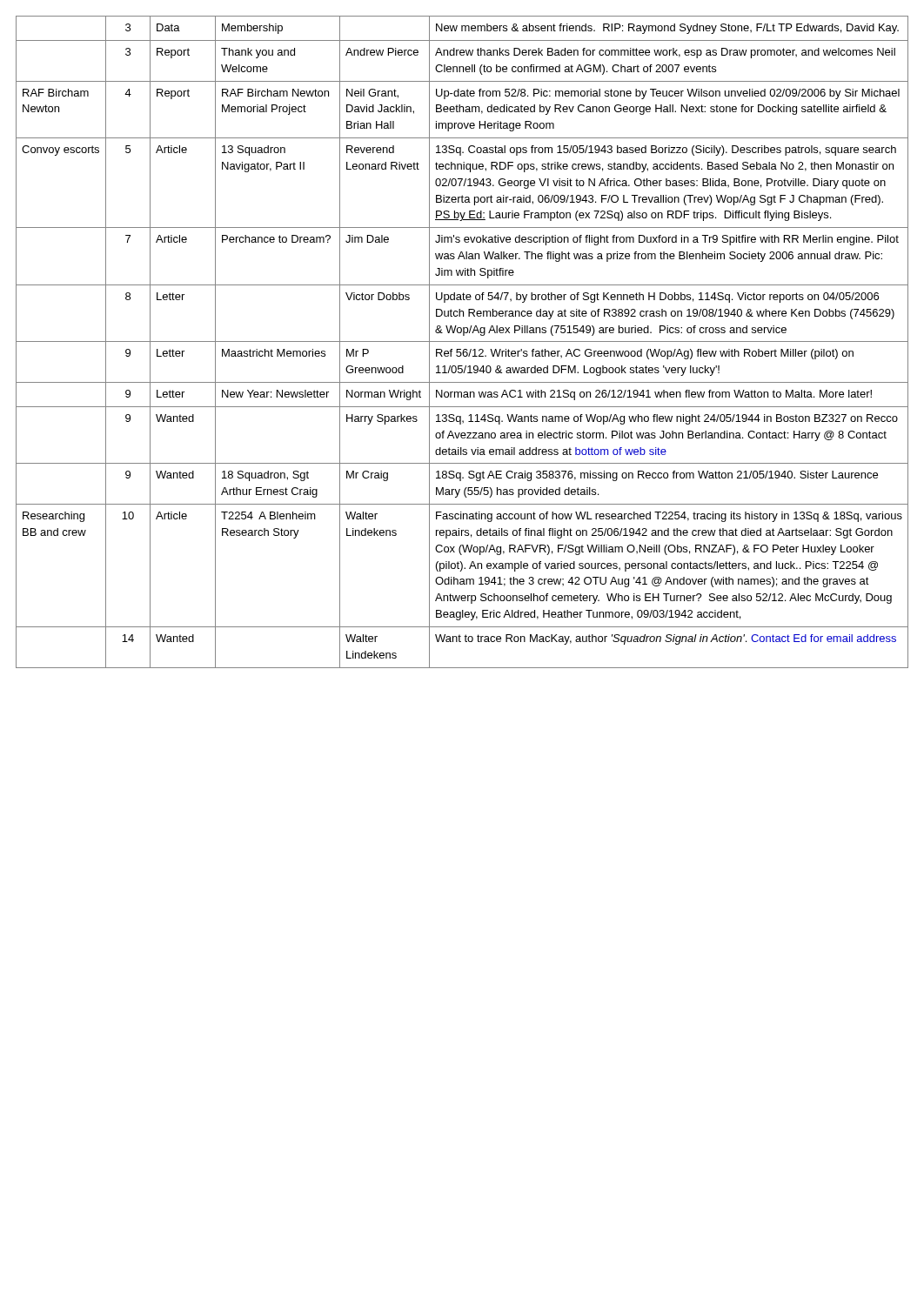
Task: Locate the table with the text "Convoy escorts"
Action: (462, 342)
